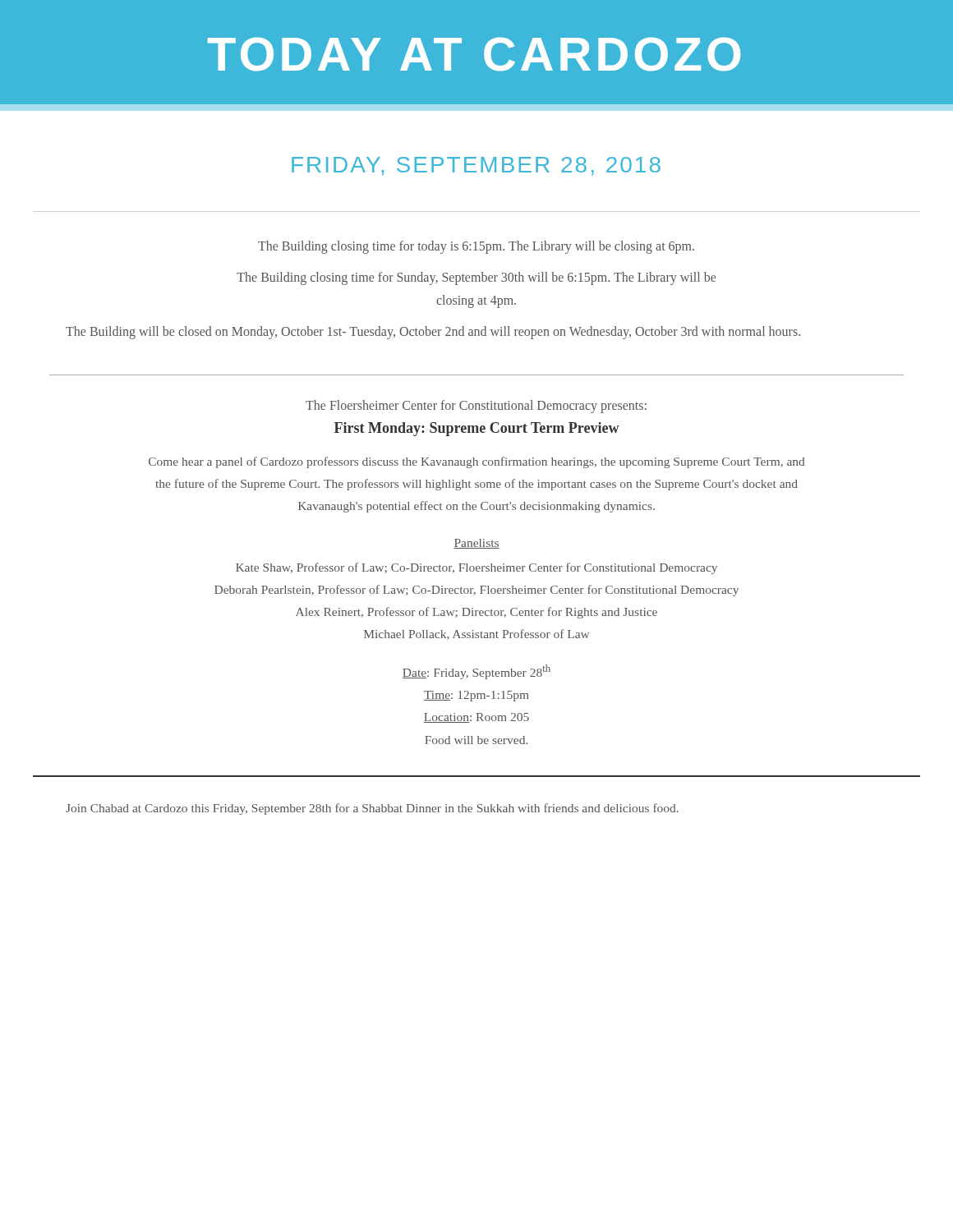Click on the text starting "FRIDAY, SEPTEMBER 28, 2018"
Screen dimensions: 1232x953
[x=476, y=165]
